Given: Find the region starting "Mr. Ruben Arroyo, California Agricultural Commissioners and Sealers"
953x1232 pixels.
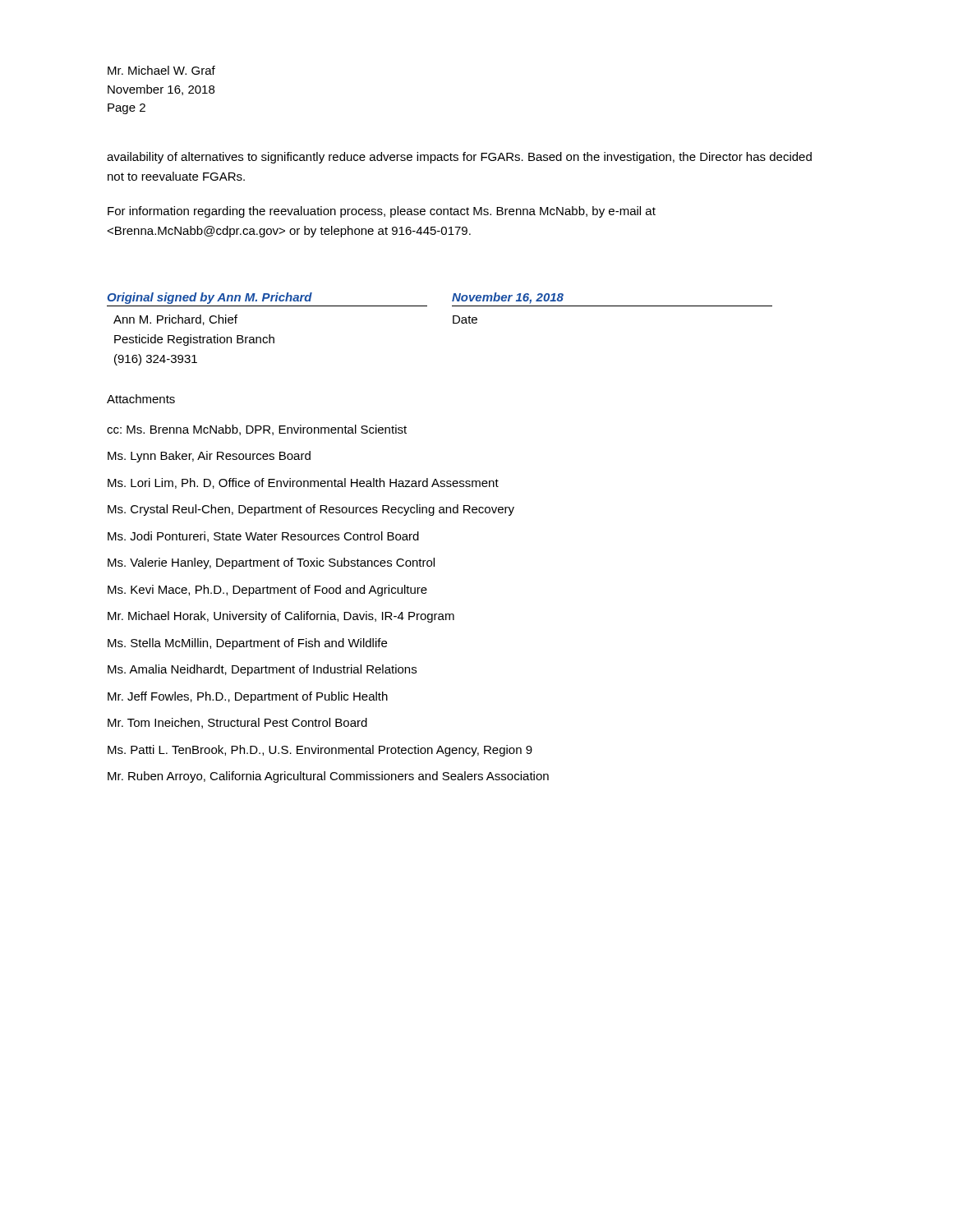Looking at the screenshot, I should pyautogui.click(x=328, y=776).
